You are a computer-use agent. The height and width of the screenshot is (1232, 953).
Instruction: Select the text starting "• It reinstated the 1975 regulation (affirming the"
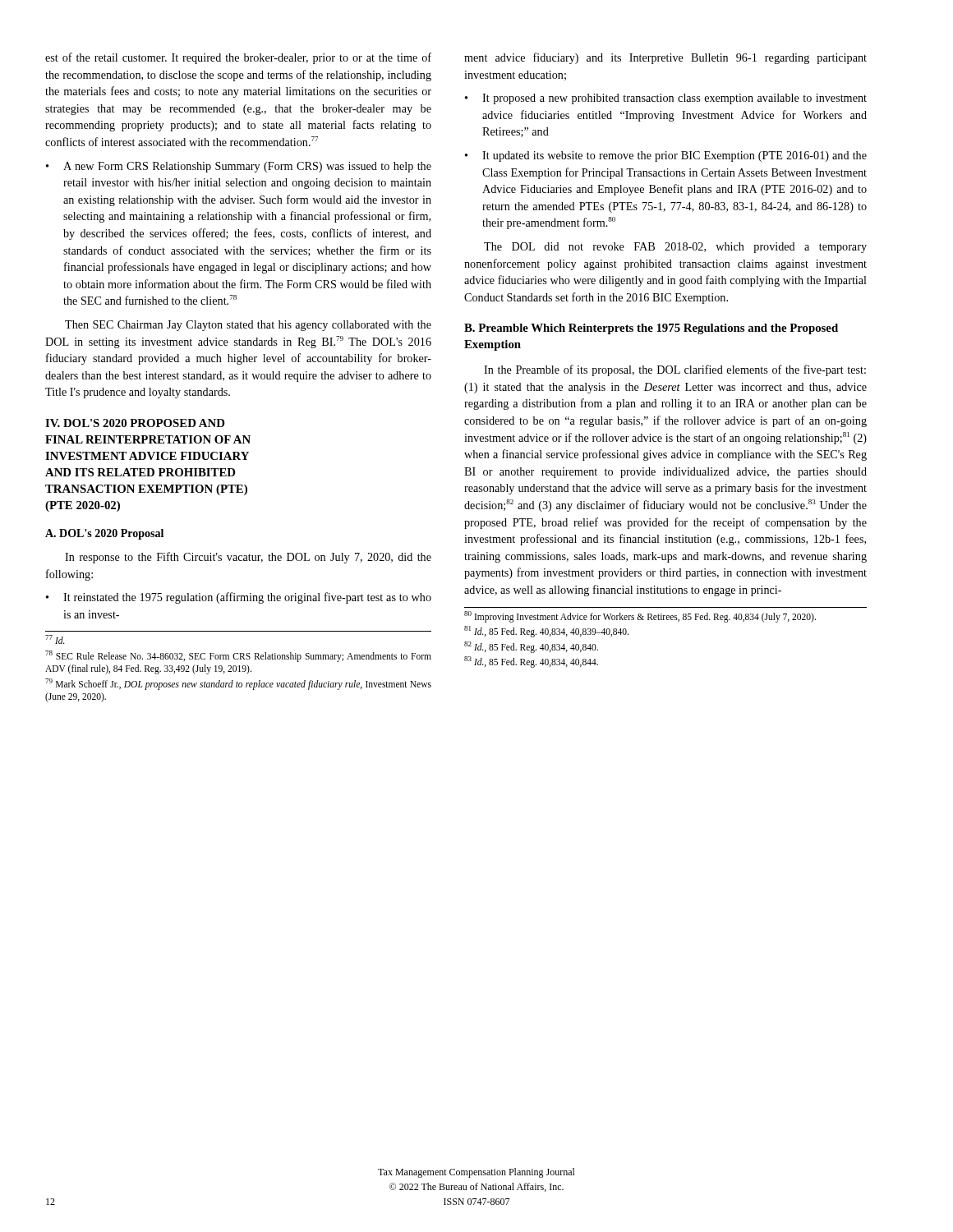[238, 606]
